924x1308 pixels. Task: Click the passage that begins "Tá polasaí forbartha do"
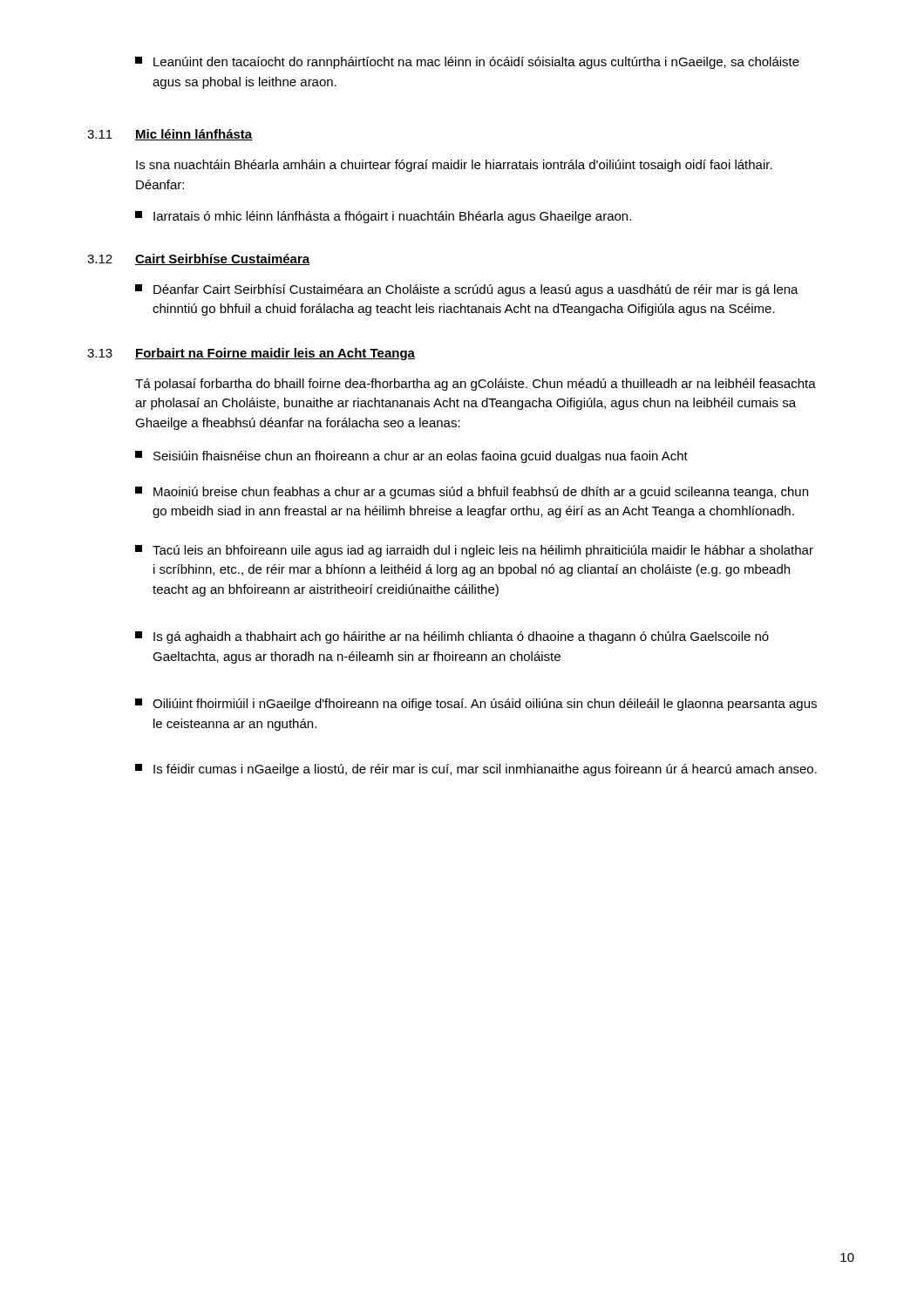[x=477, y=403]
